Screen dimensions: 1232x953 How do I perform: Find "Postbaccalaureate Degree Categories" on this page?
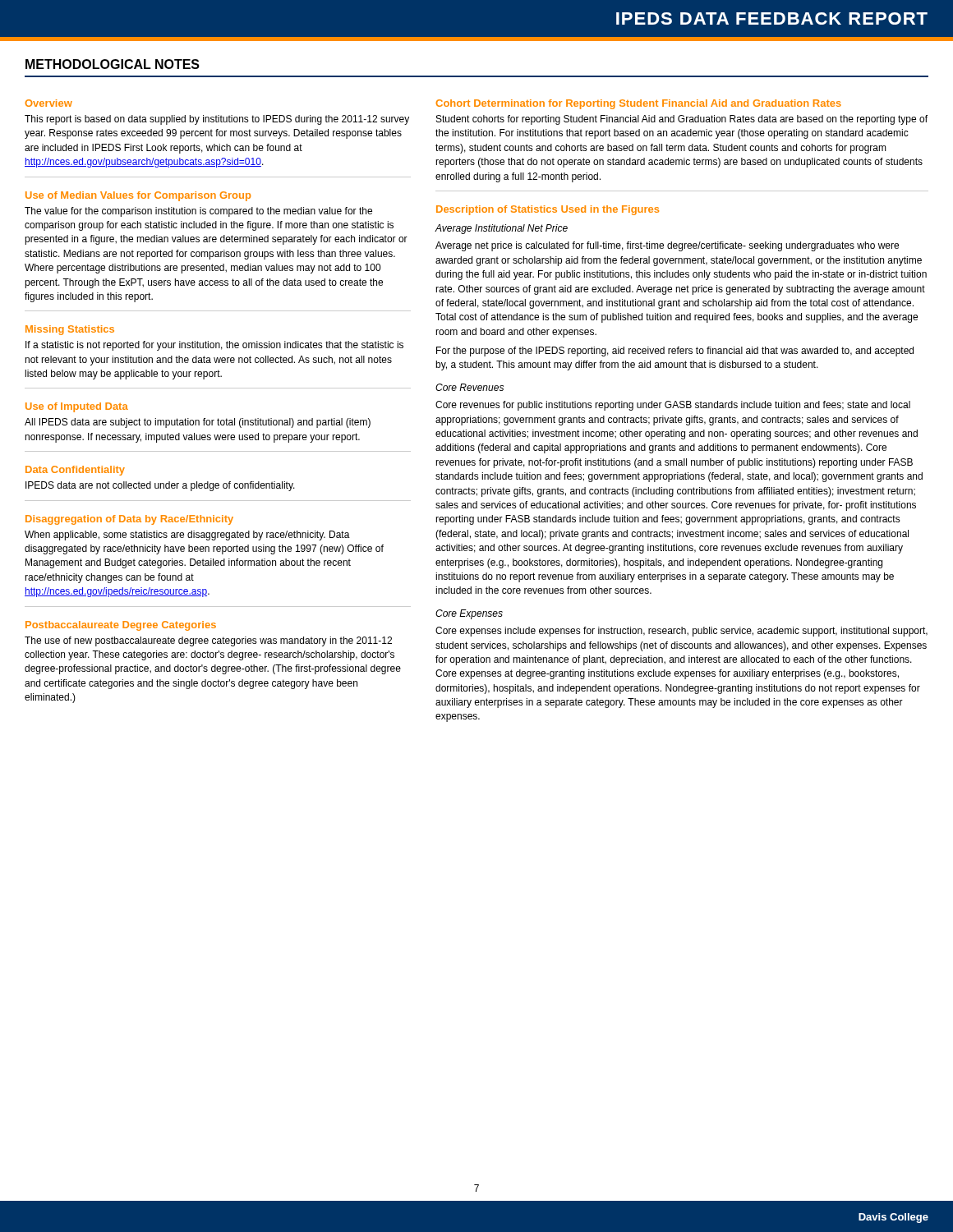click(x=121, y=624)
